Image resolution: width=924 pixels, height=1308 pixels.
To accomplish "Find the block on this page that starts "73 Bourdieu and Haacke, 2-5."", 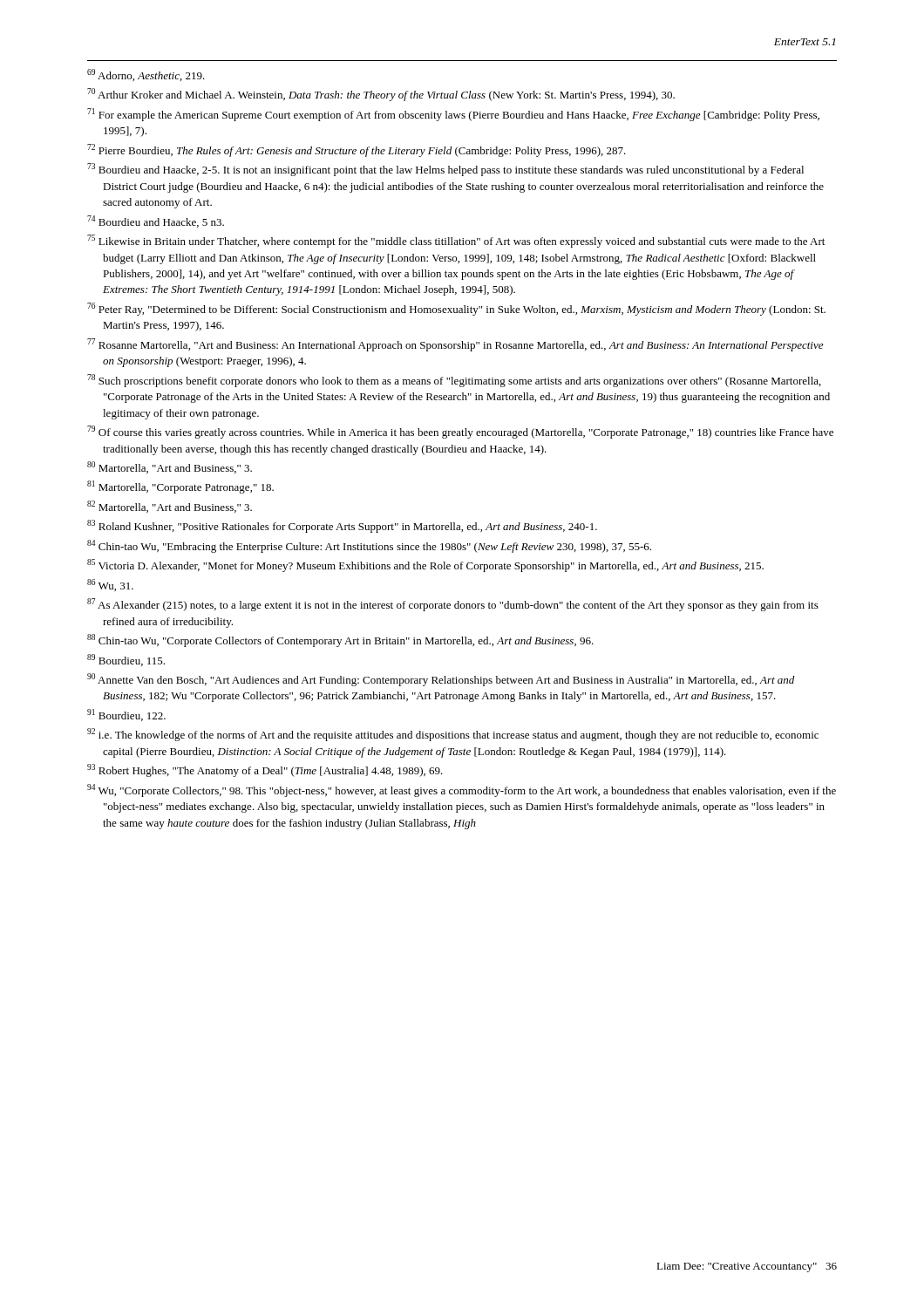I will click(x=455, y=185).
